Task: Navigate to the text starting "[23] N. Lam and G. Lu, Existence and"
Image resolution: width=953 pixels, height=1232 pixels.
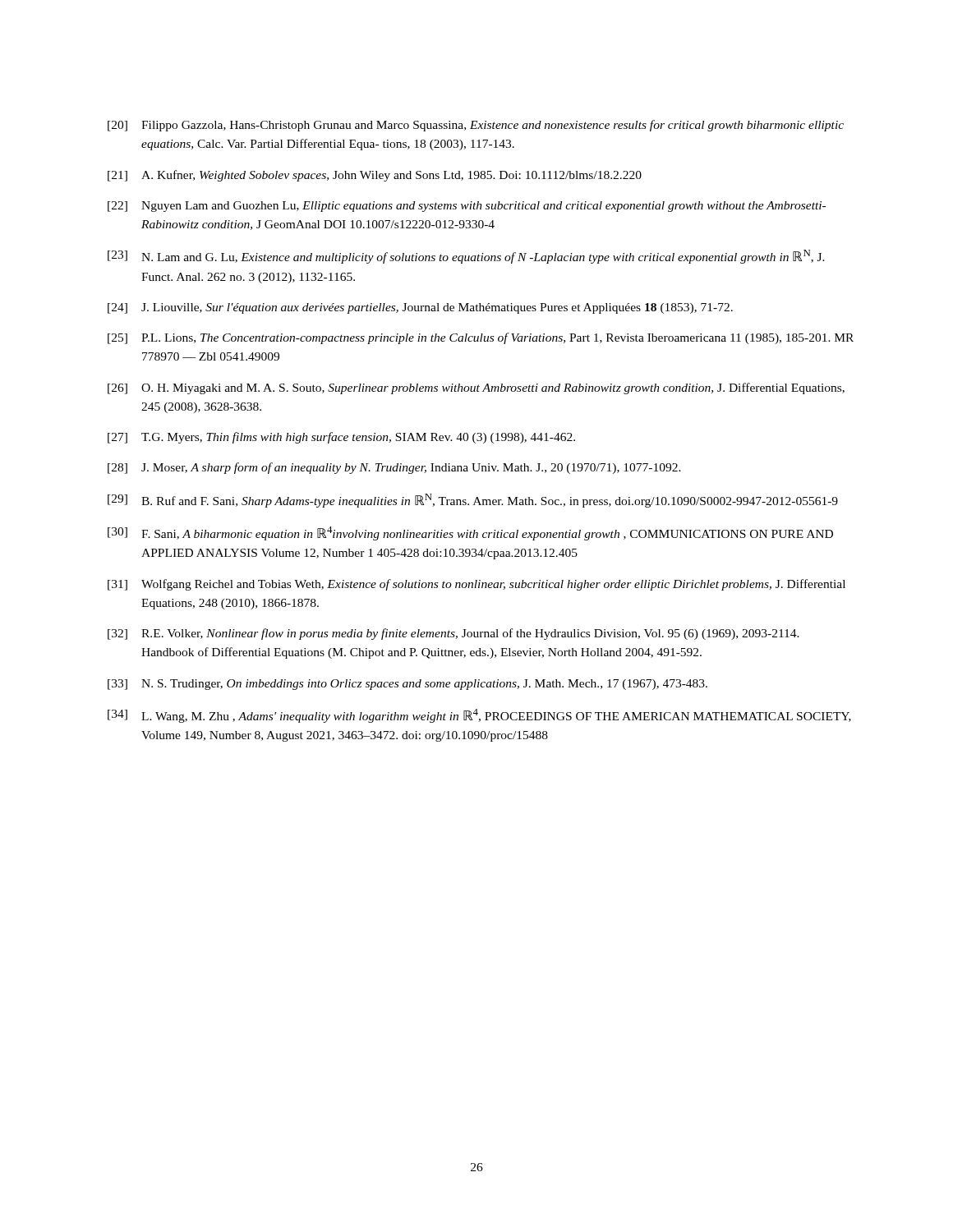Action: 481,265
